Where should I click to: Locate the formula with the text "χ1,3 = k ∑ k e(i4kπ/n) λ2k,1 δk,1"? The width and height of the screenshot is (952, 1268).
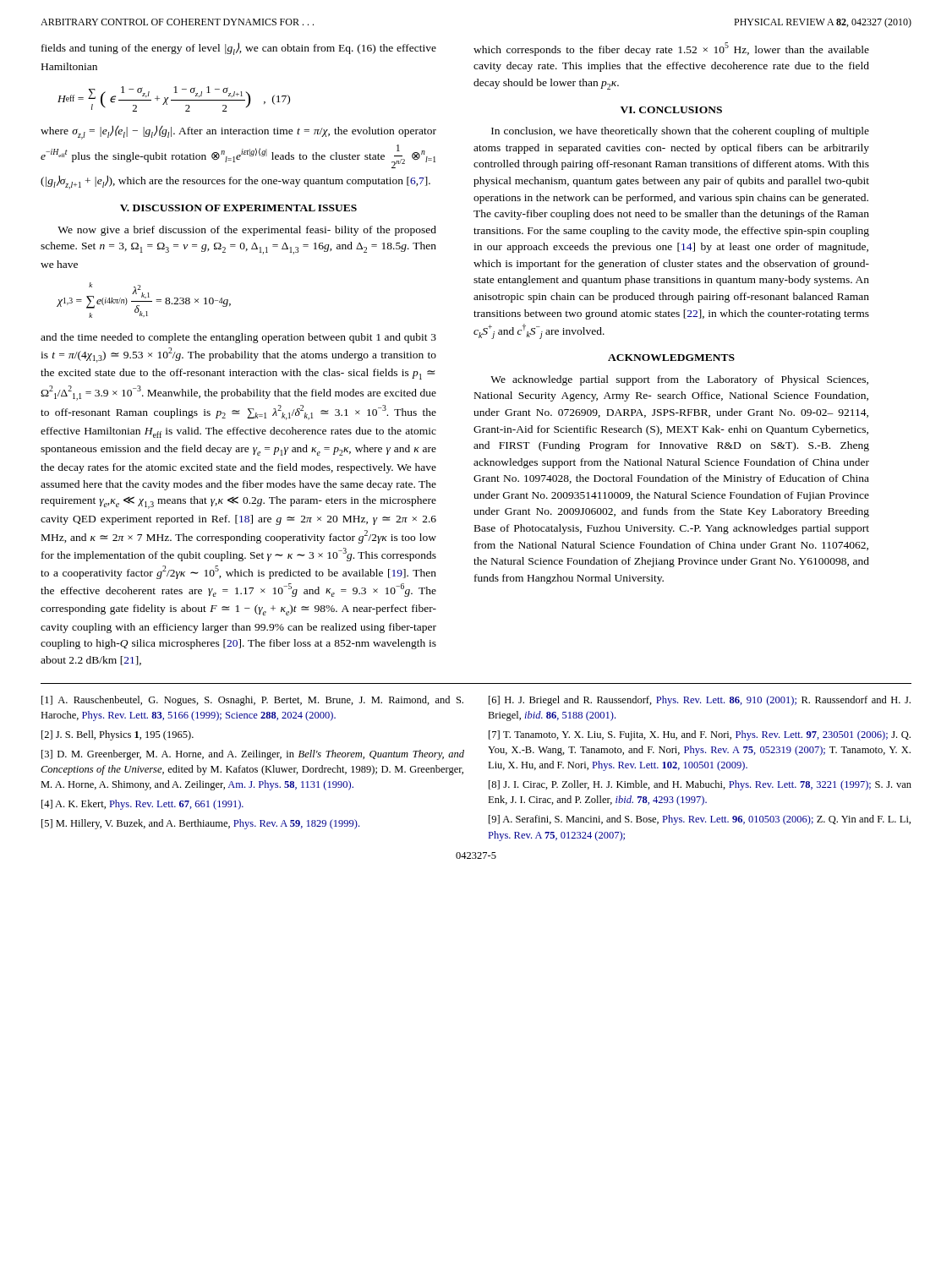coord(238,301)
